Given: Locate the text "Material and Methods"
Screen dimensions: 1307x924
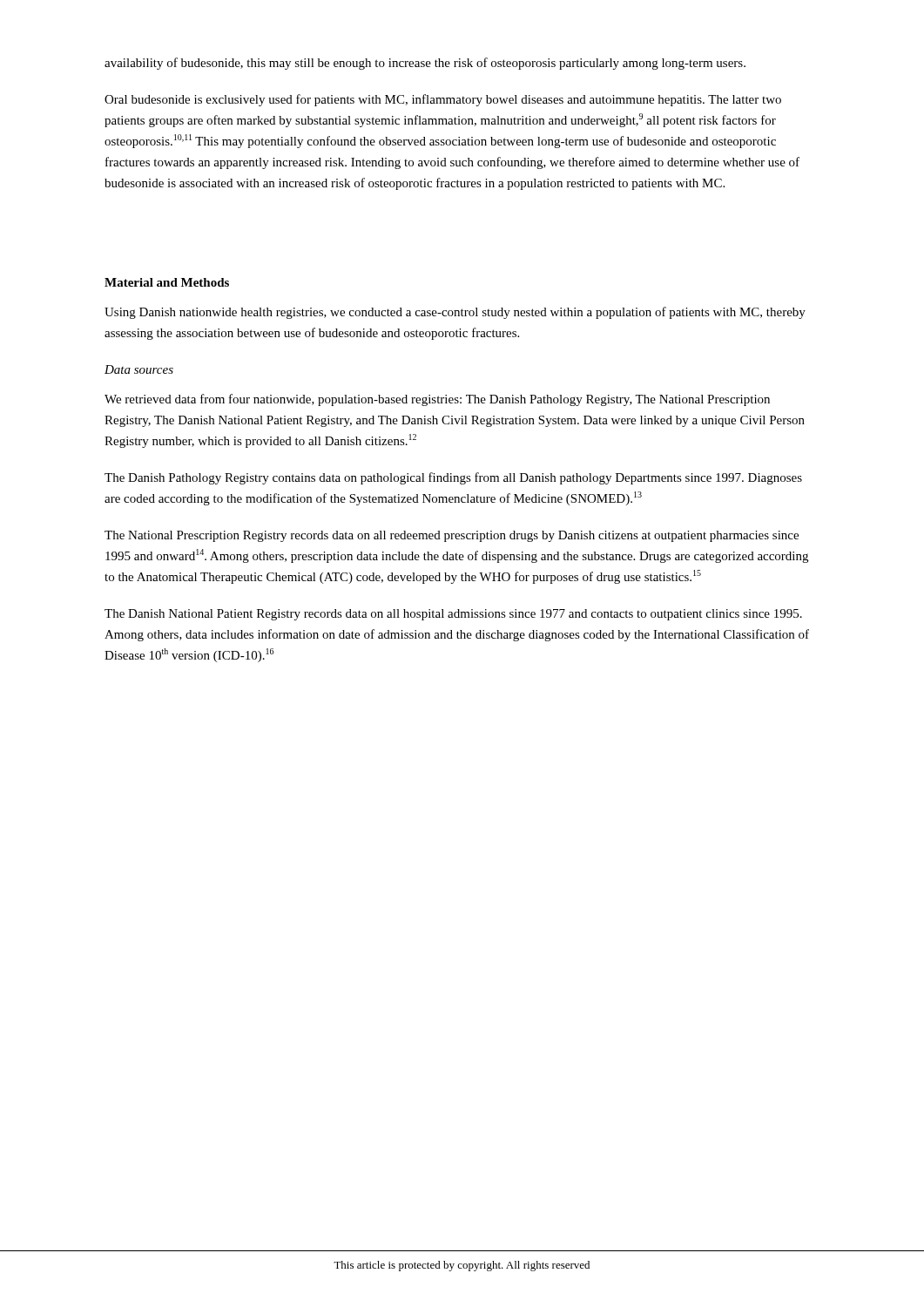Looking at the screenshot, I should coord(167,282).
